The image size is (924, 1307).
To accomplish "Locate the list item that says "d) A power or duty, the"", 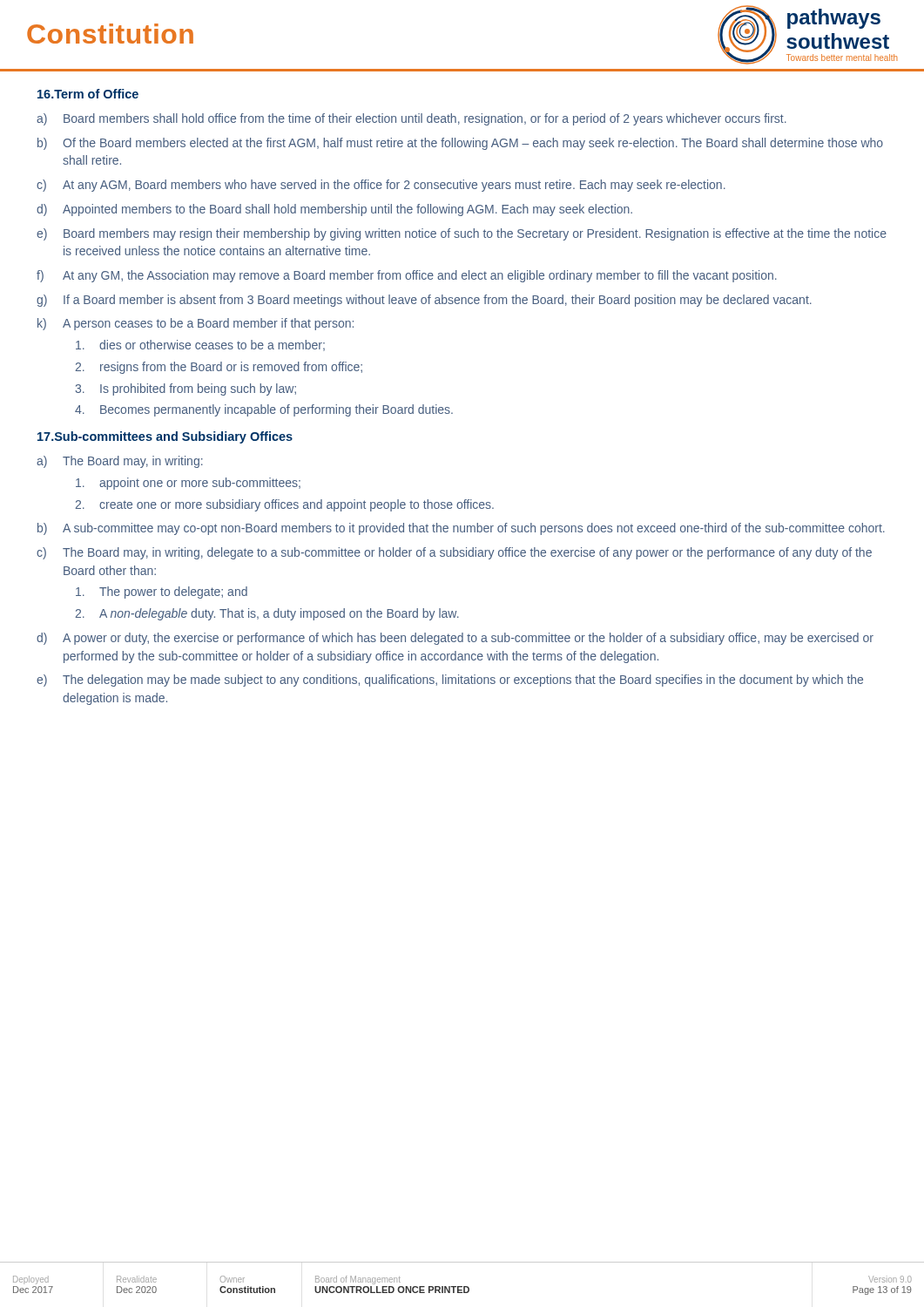I will coord(462,647).
